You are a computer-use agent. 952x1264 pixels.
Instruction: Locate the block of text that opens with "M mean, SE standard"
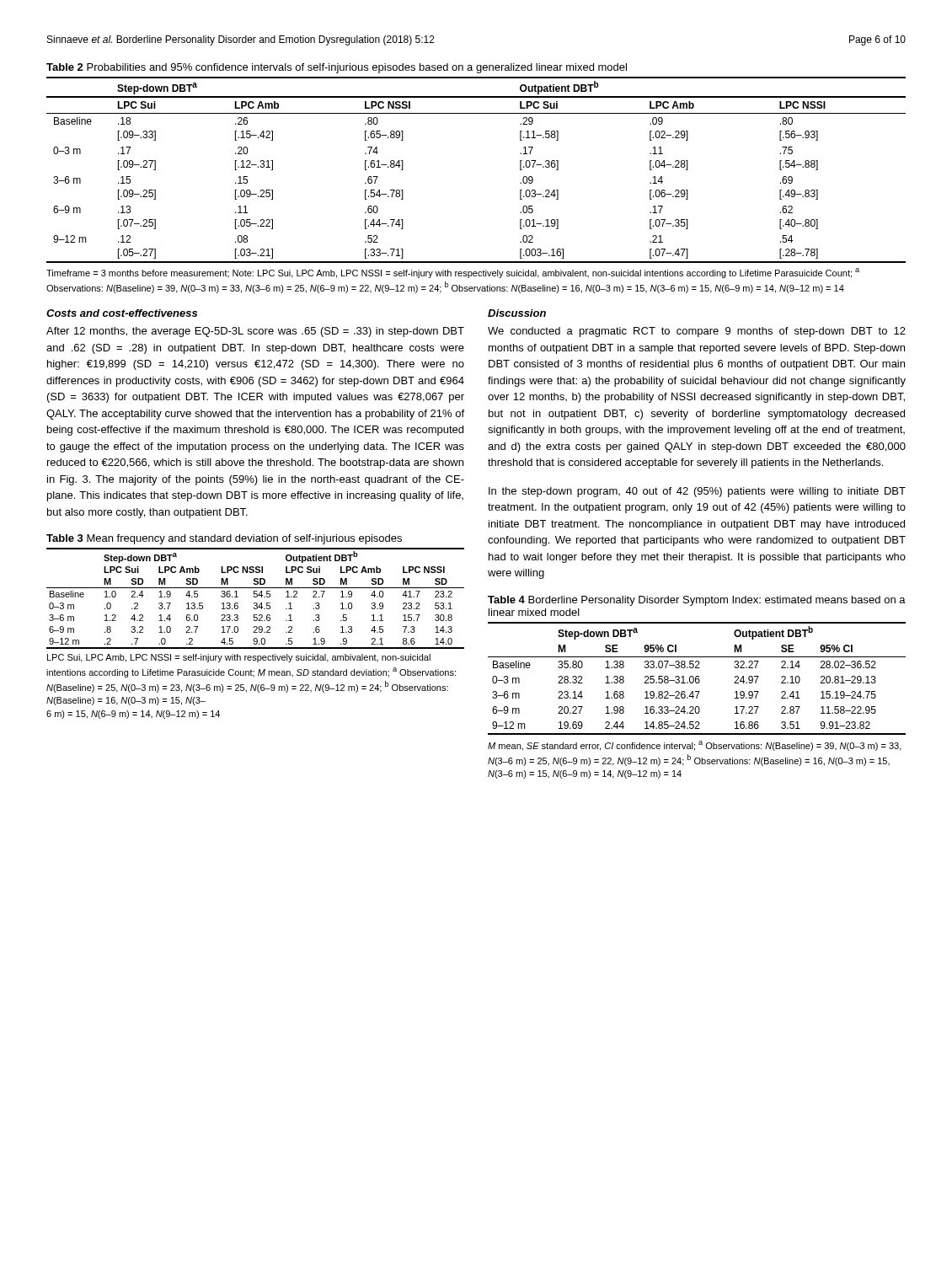[x=695, y=758]
